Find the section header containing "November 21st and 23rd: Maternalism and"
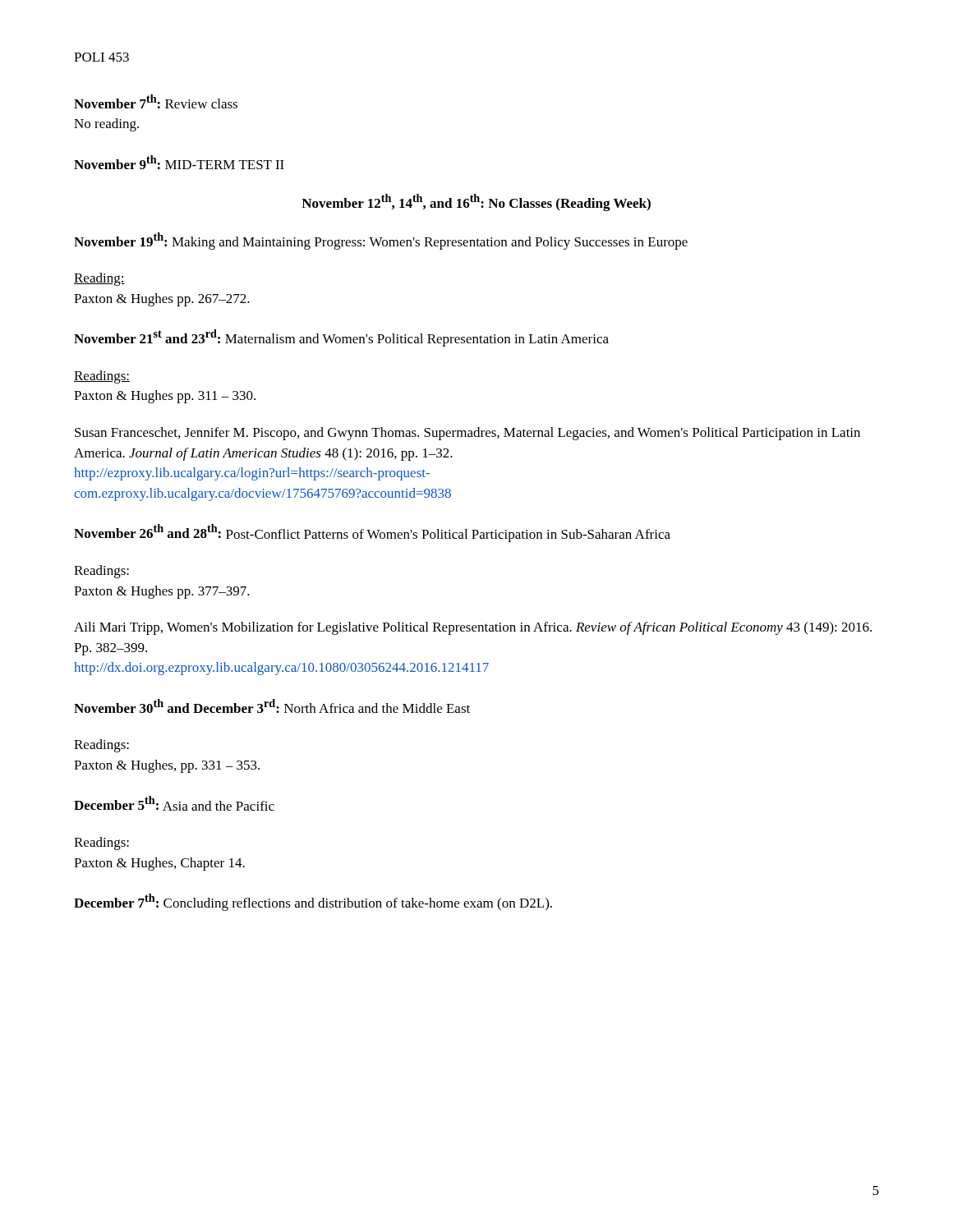Image resolution: width=953 pixels, height=1232 pixels. 476,338
